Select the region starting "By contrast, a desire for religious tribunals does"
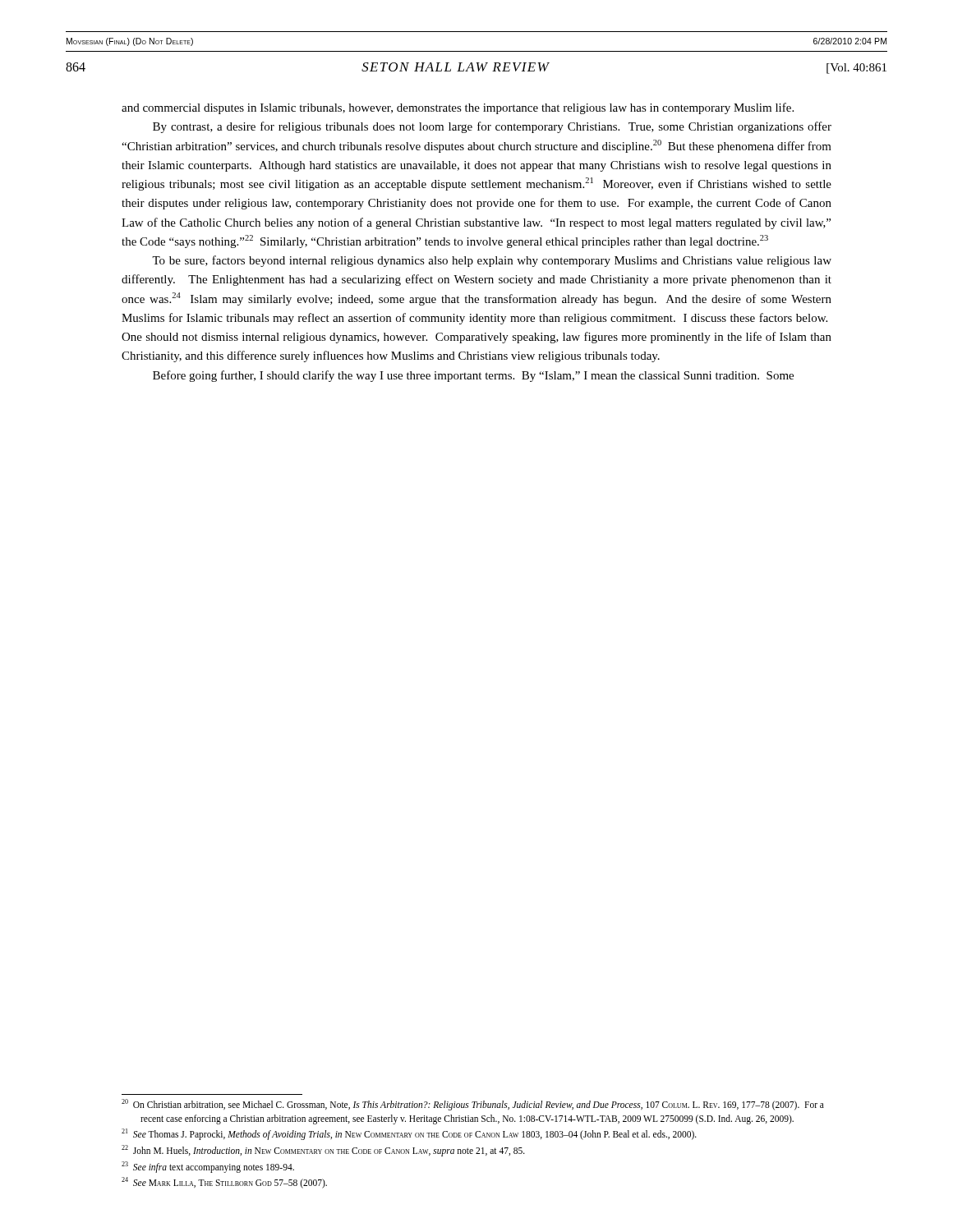Image resolution: width=953 pixels, height=1232 pixels. pyautogui.click(x=476, y=184)
